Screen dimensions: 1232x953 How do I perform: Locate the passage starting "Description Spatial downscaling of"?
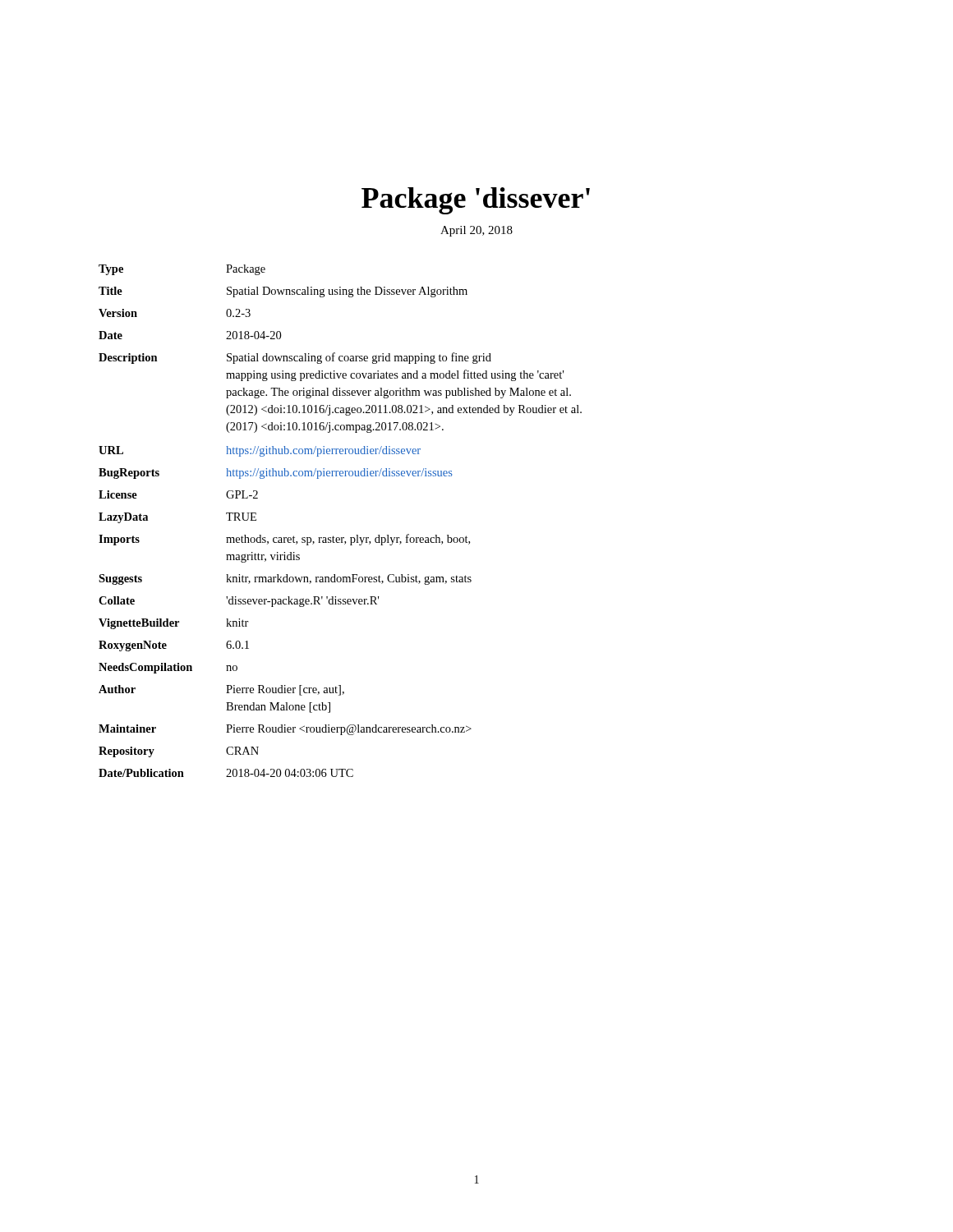(476, 392)
